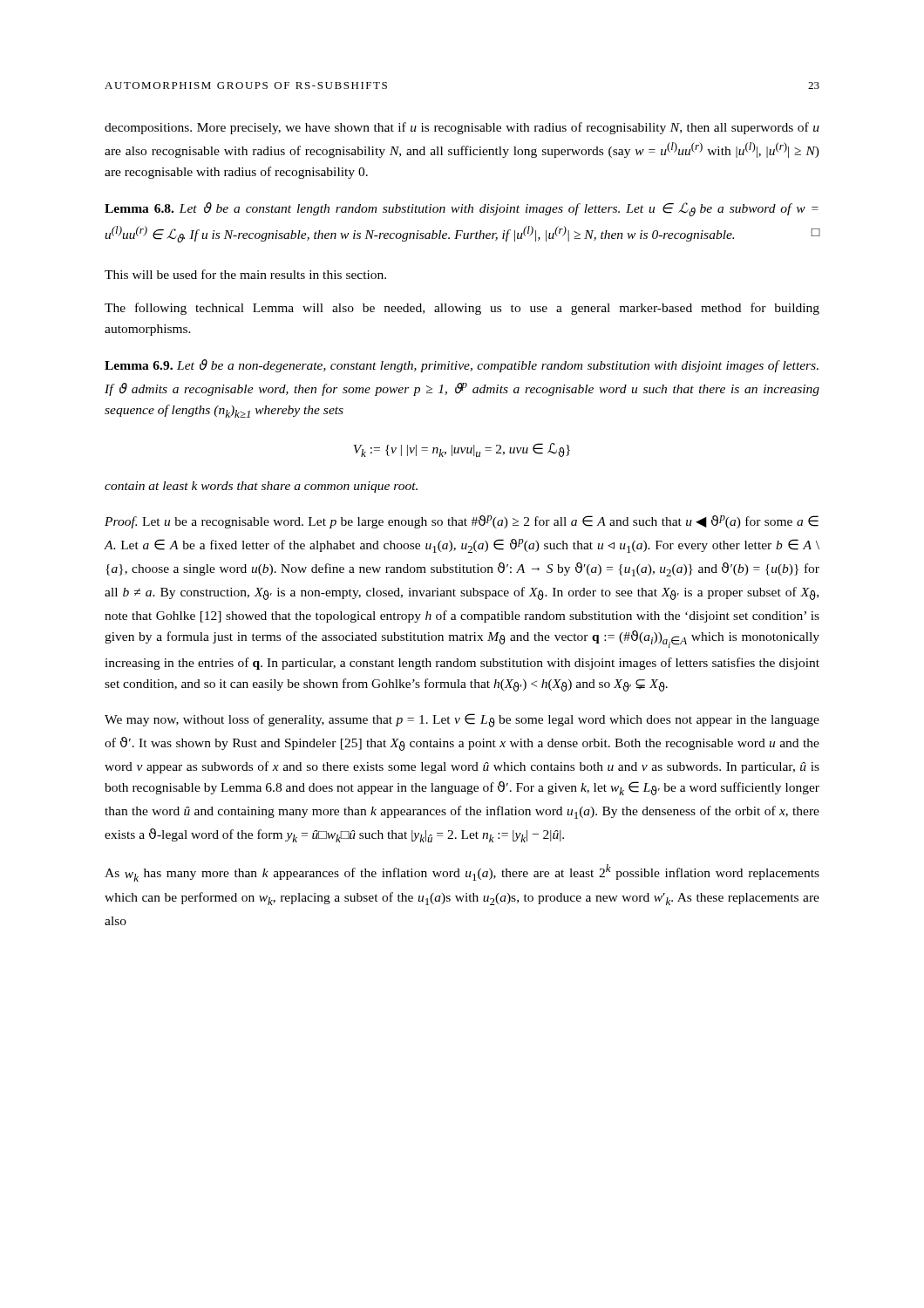Viewport: 924px width, 1308px height.
Task: Navigate to the text starting "Proof. Let u be a recognisable word."
Action: click(462, 602)
